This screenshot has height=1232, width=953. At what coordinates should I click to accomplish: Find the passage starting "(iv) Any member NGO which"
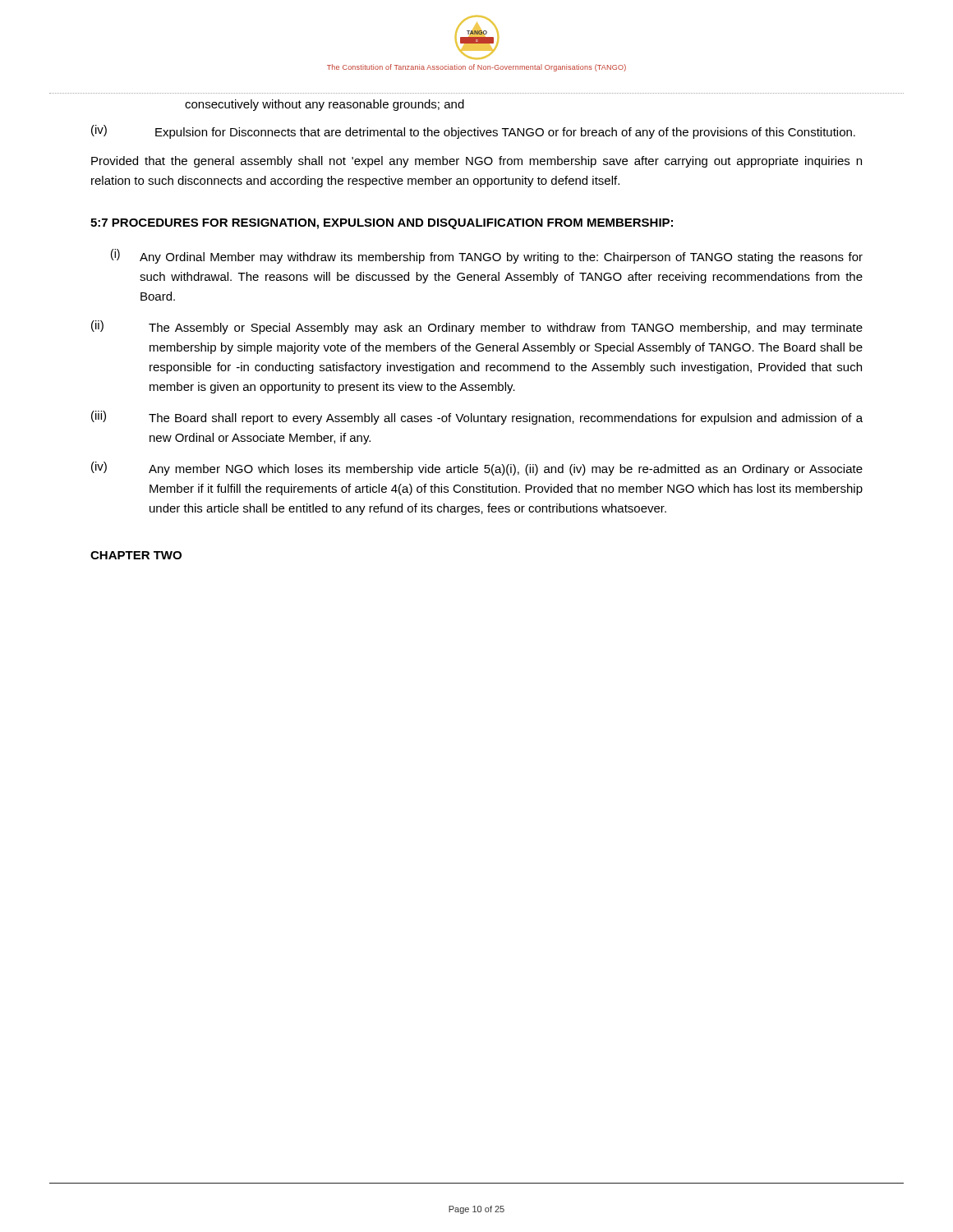point(476,488)
